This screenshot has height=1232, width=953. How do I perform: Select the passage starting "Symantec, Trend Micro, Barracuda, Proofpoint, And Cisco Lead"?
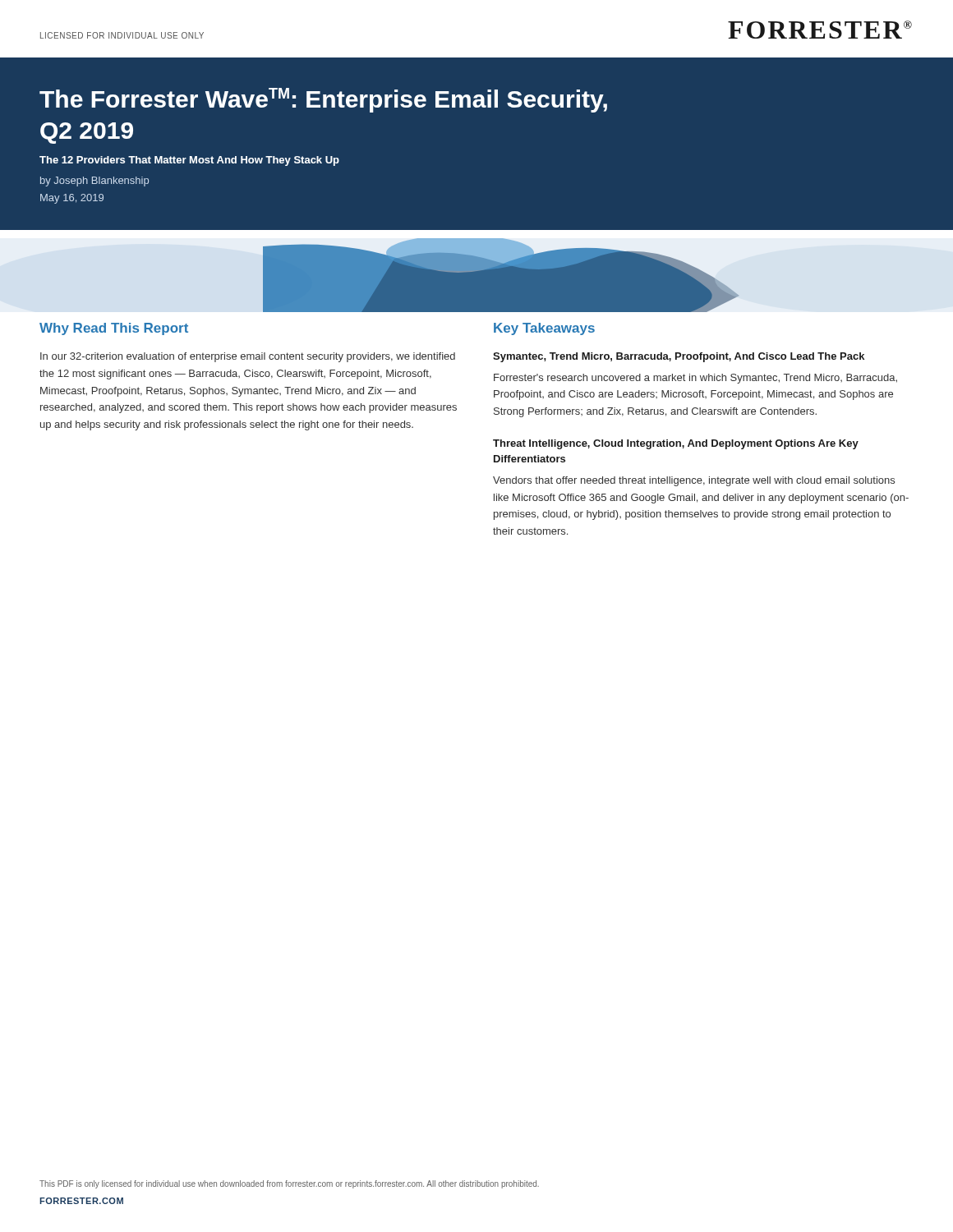(x=703, y=384)
